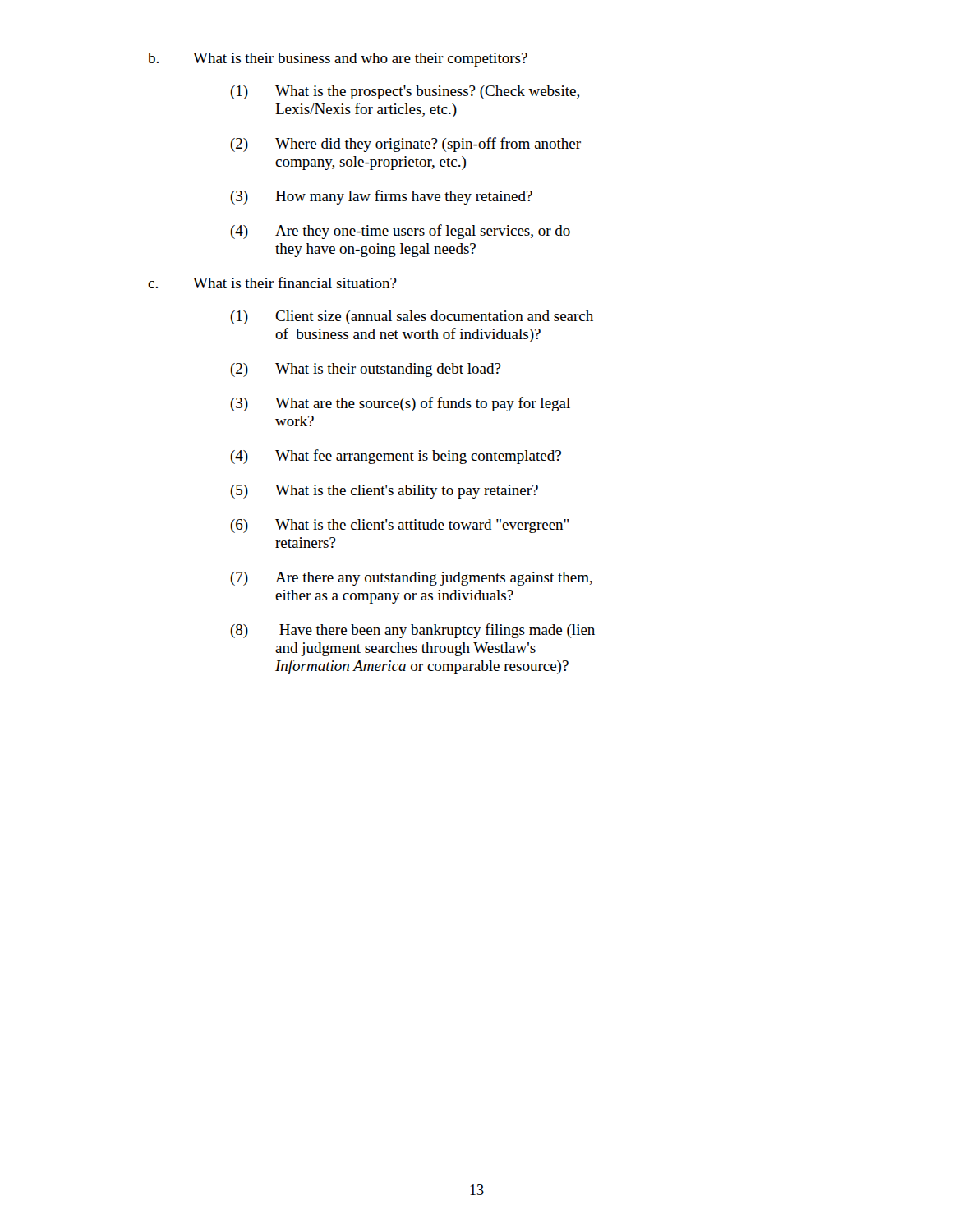Select the list item containing "b. What is their business and who are"
The image size is (953, 1232).
509,58
